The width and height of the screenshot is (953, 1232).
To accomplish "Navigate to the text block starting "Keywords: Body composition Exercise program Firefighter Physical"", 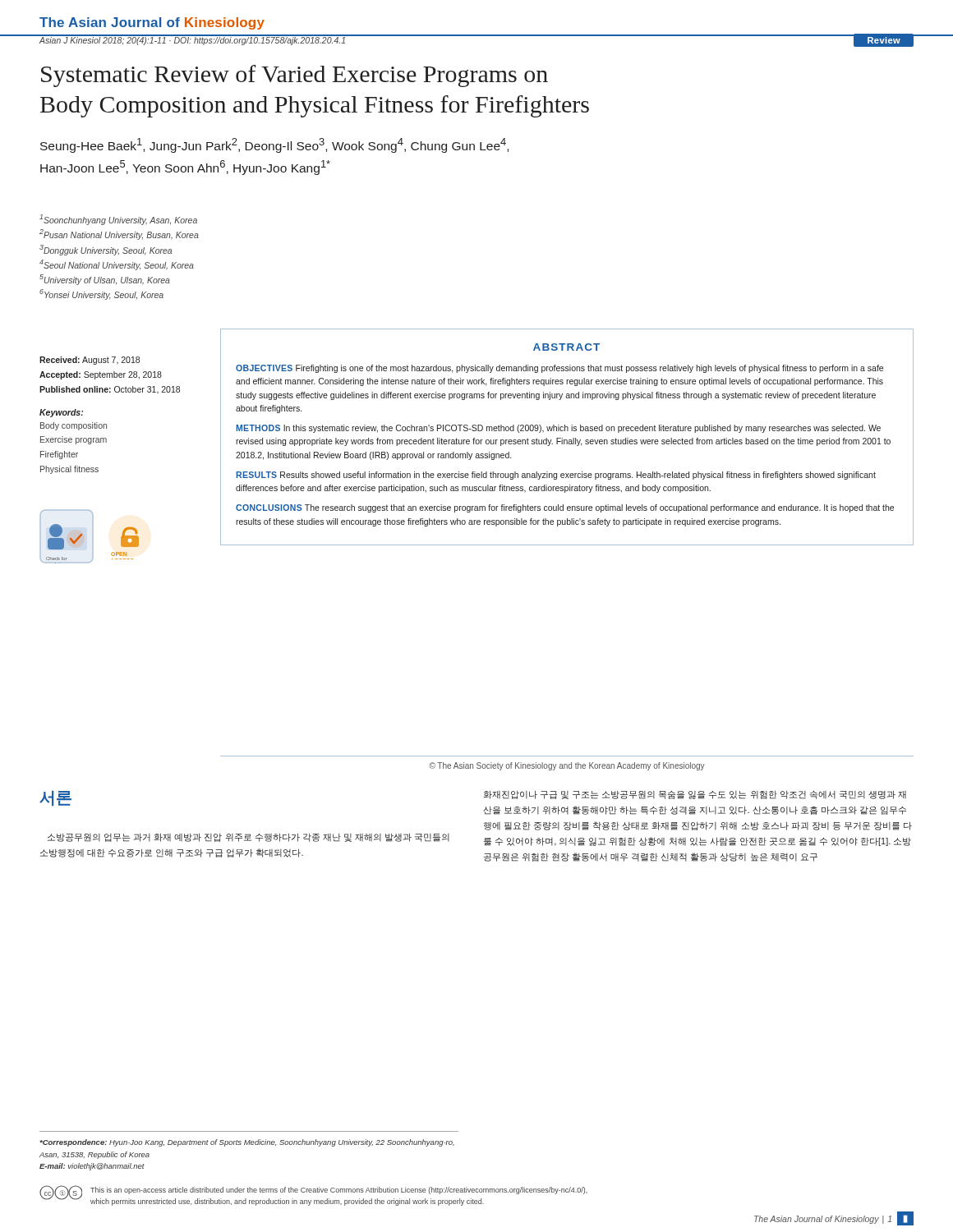I will (x=61, y=413).
